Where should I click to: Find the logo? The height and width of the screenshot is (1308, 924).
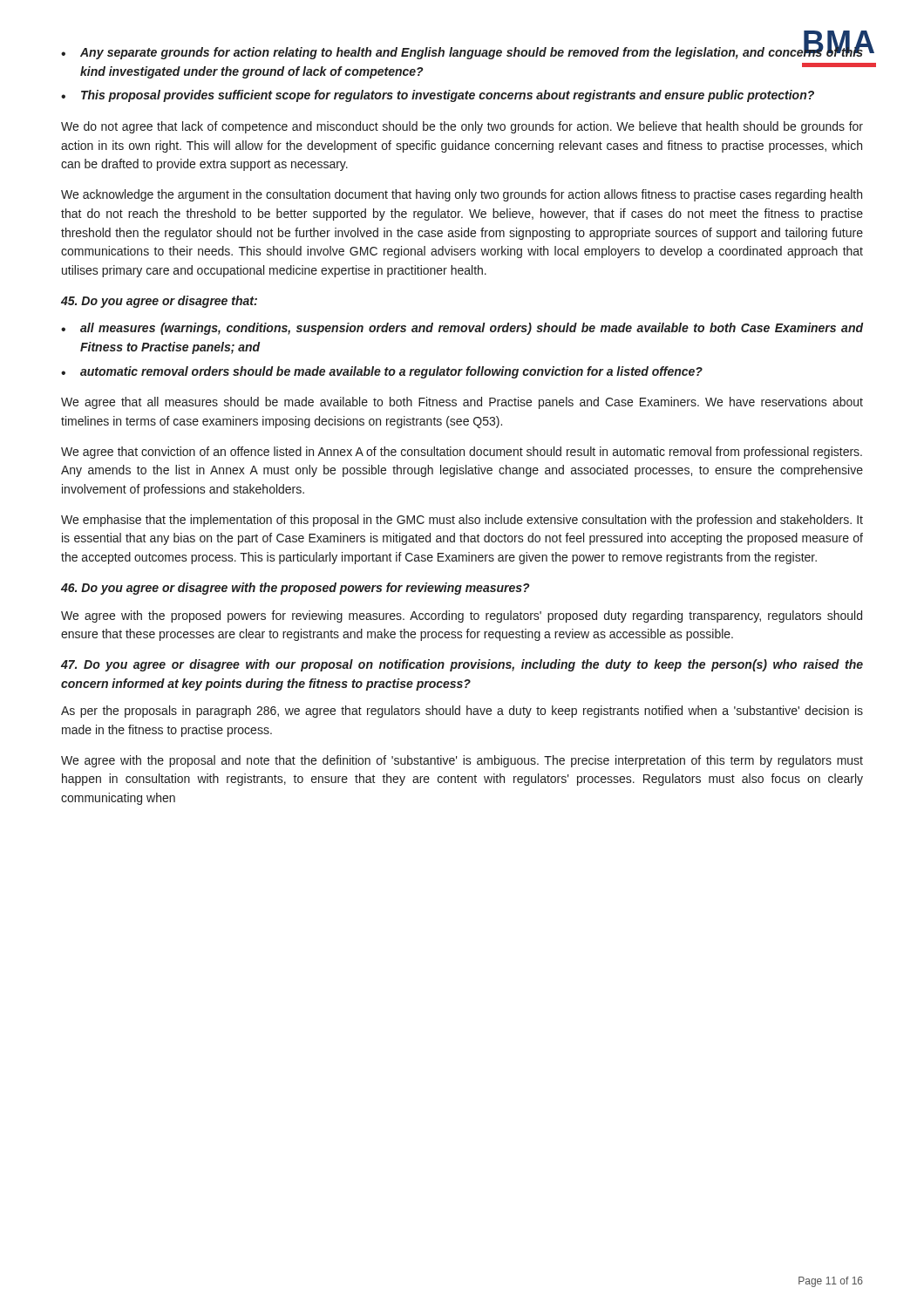(839, 46)
